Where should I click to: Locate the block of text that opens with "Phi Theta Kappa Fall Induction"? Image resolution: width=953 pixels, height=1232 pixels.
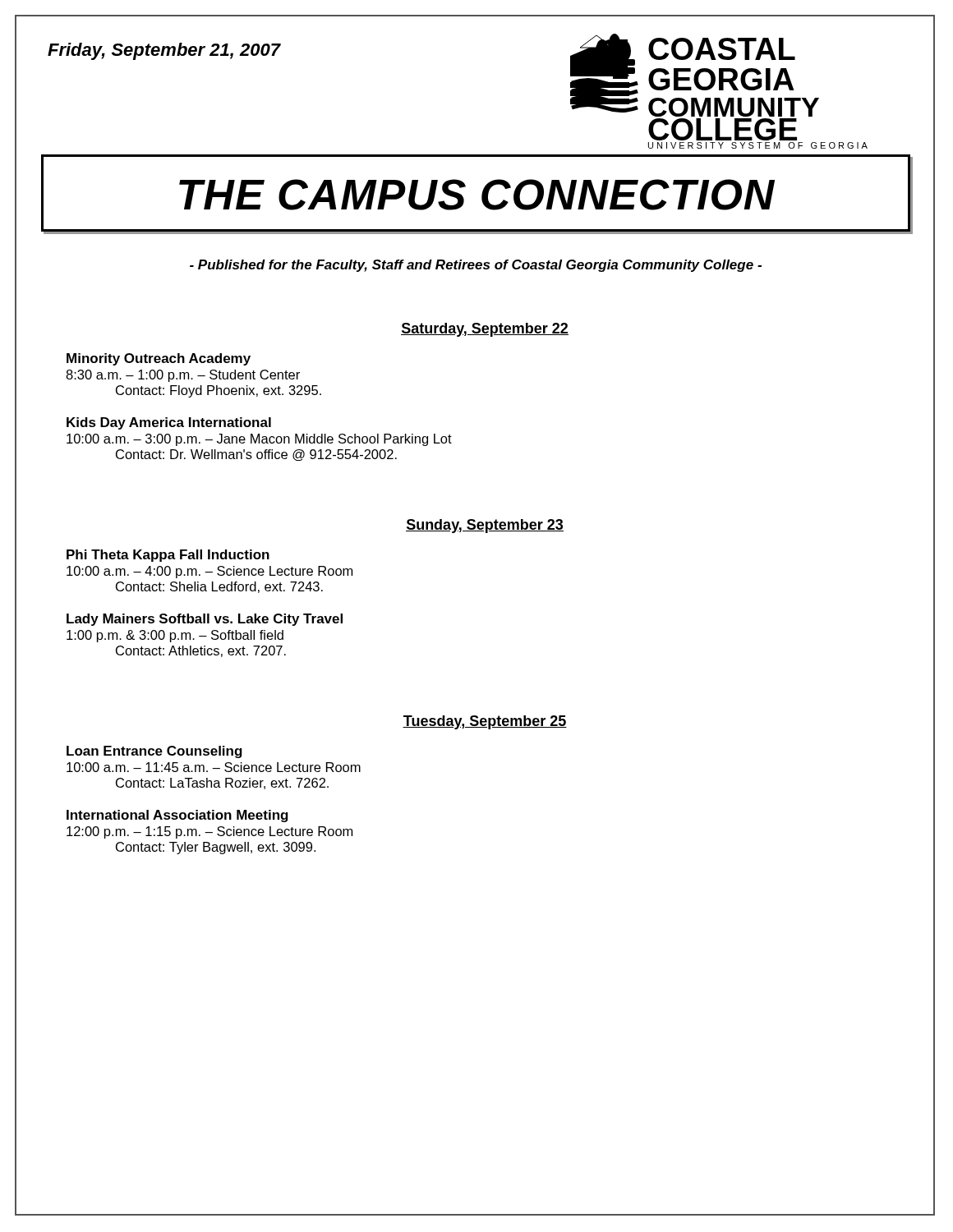point(168,556)
